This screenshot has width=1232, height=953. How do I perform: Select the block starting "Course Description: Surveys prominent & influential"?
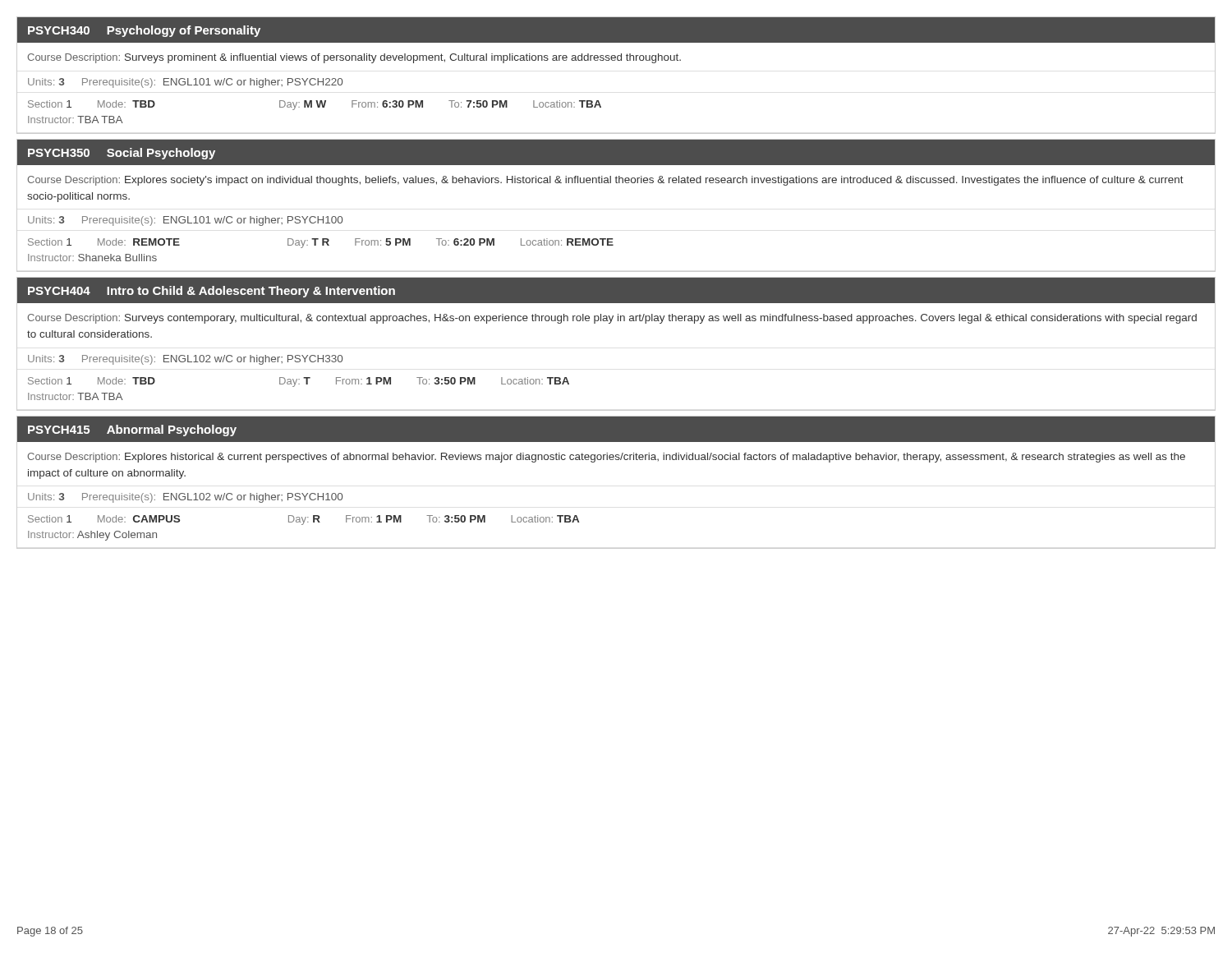354,57
